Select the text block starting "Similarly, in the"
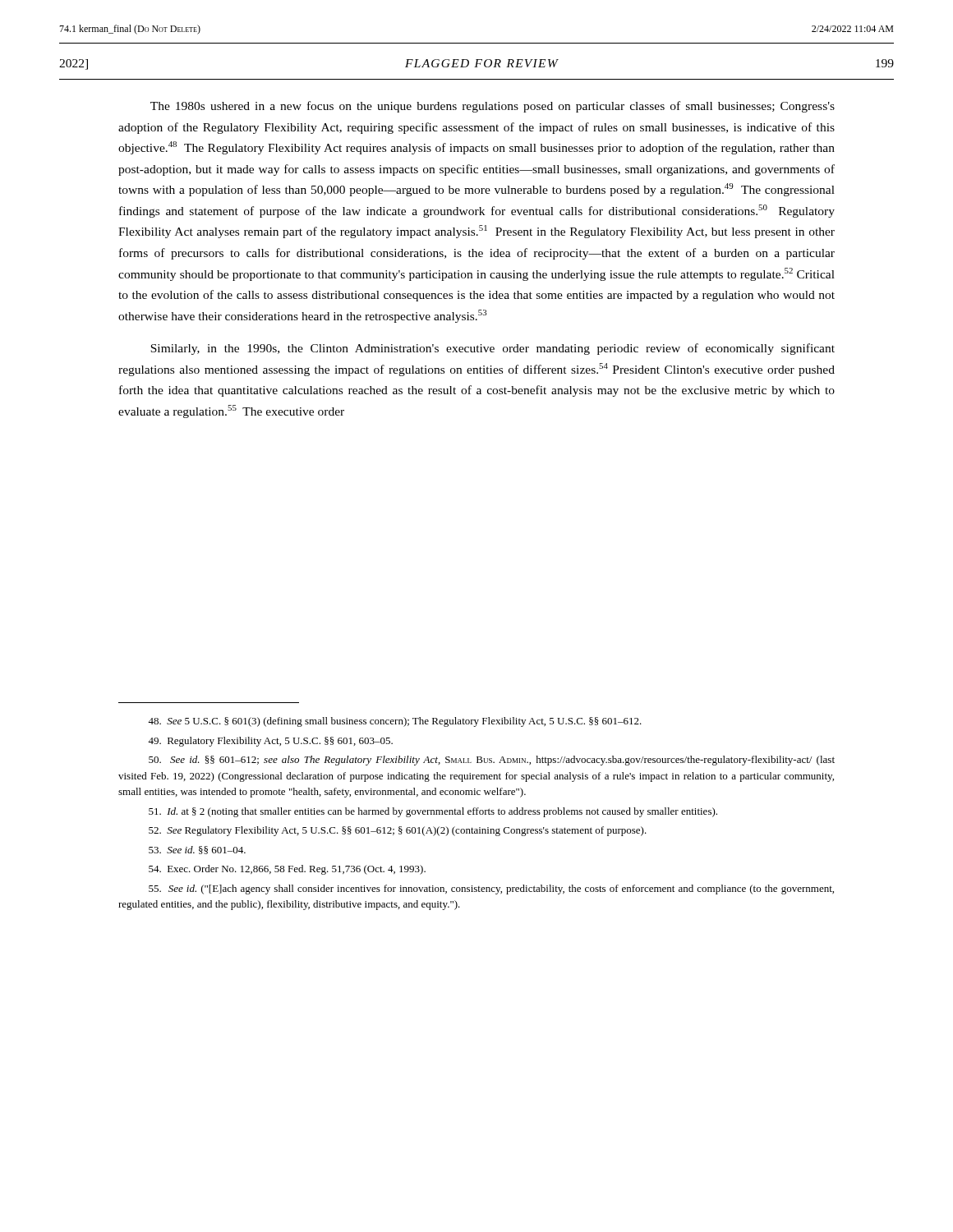953x1232 pixels. click(x=476, y=380)
